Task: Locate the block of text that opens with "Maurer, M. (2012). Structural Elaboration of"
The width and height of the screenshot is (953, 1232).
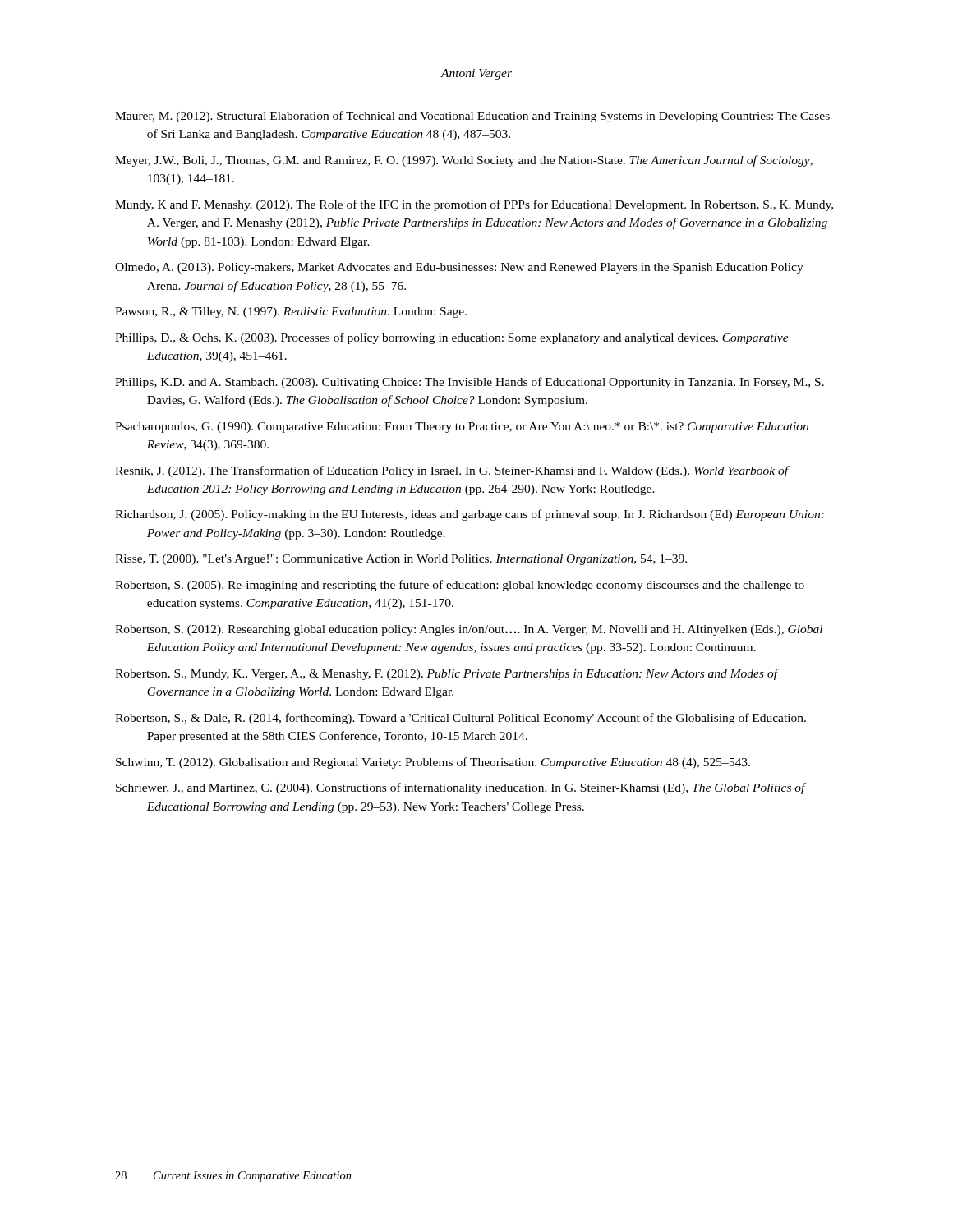Action: (472, 125)
